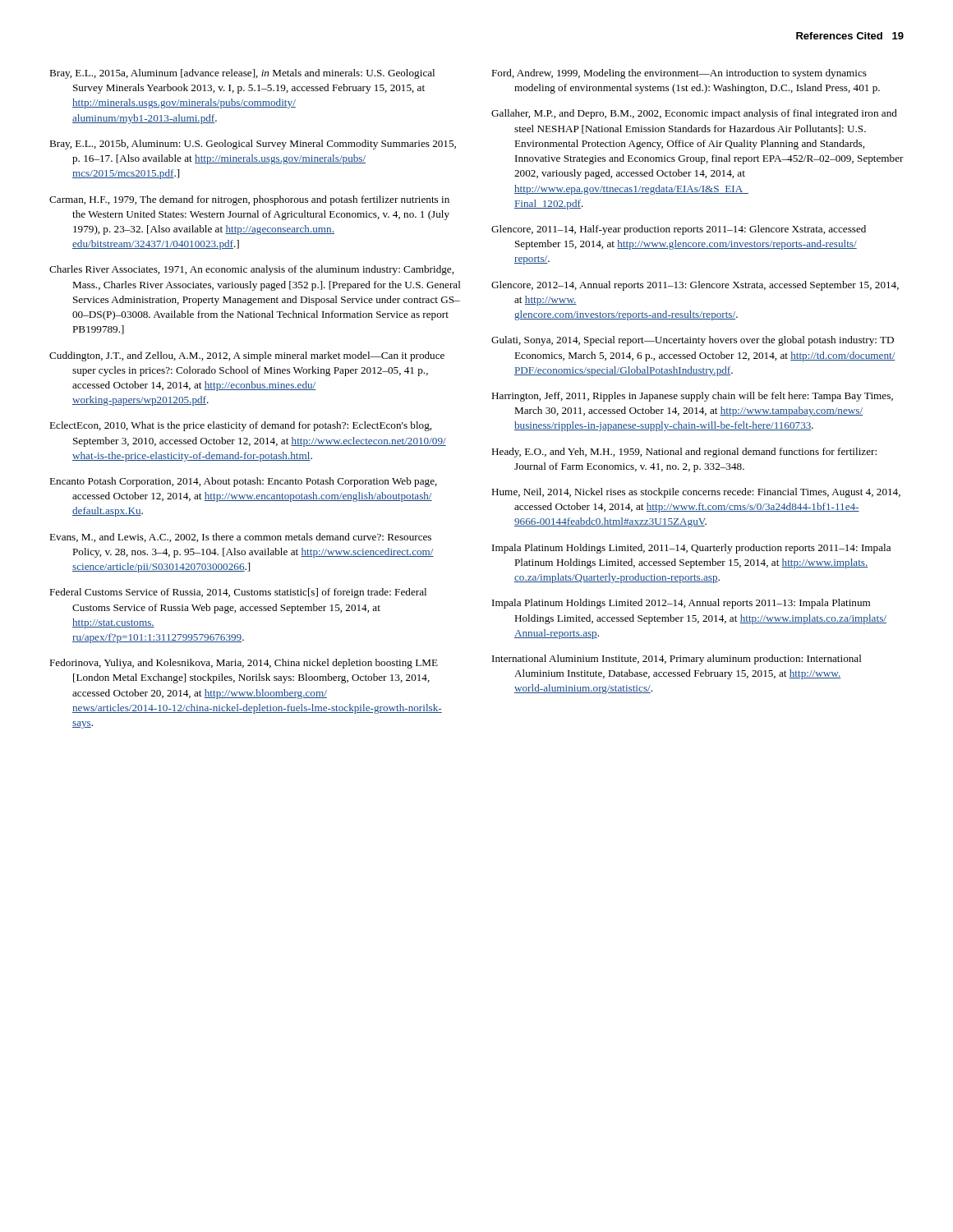Where is the passage that starts "Harrington, Jeff, 2011, Ripples in Japanese supply chain"?
953x1232 pixels.
coord(692,410)
